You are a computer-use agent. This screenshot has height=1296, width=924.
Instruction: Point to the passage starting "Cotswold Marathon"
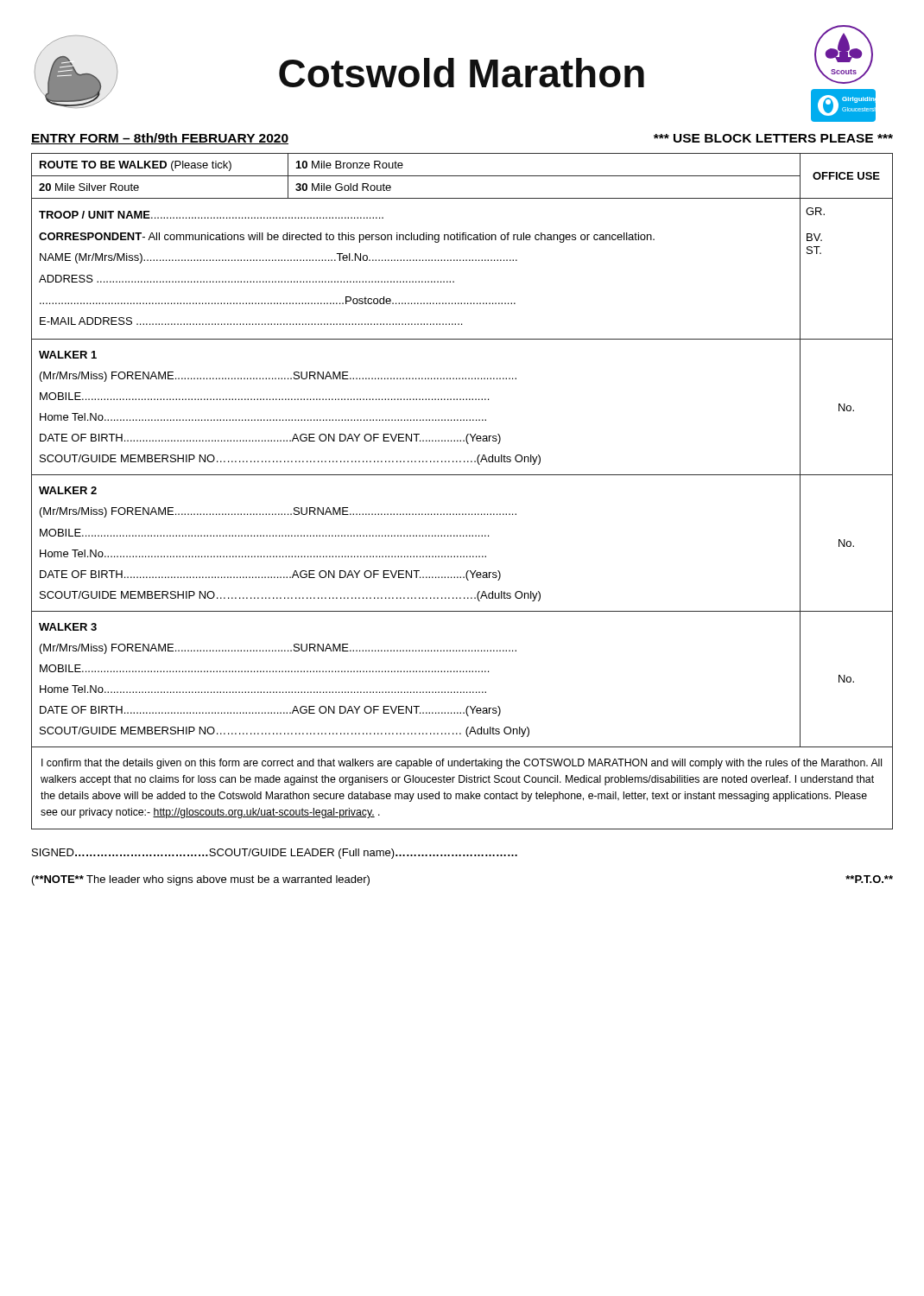click(462, 73)
